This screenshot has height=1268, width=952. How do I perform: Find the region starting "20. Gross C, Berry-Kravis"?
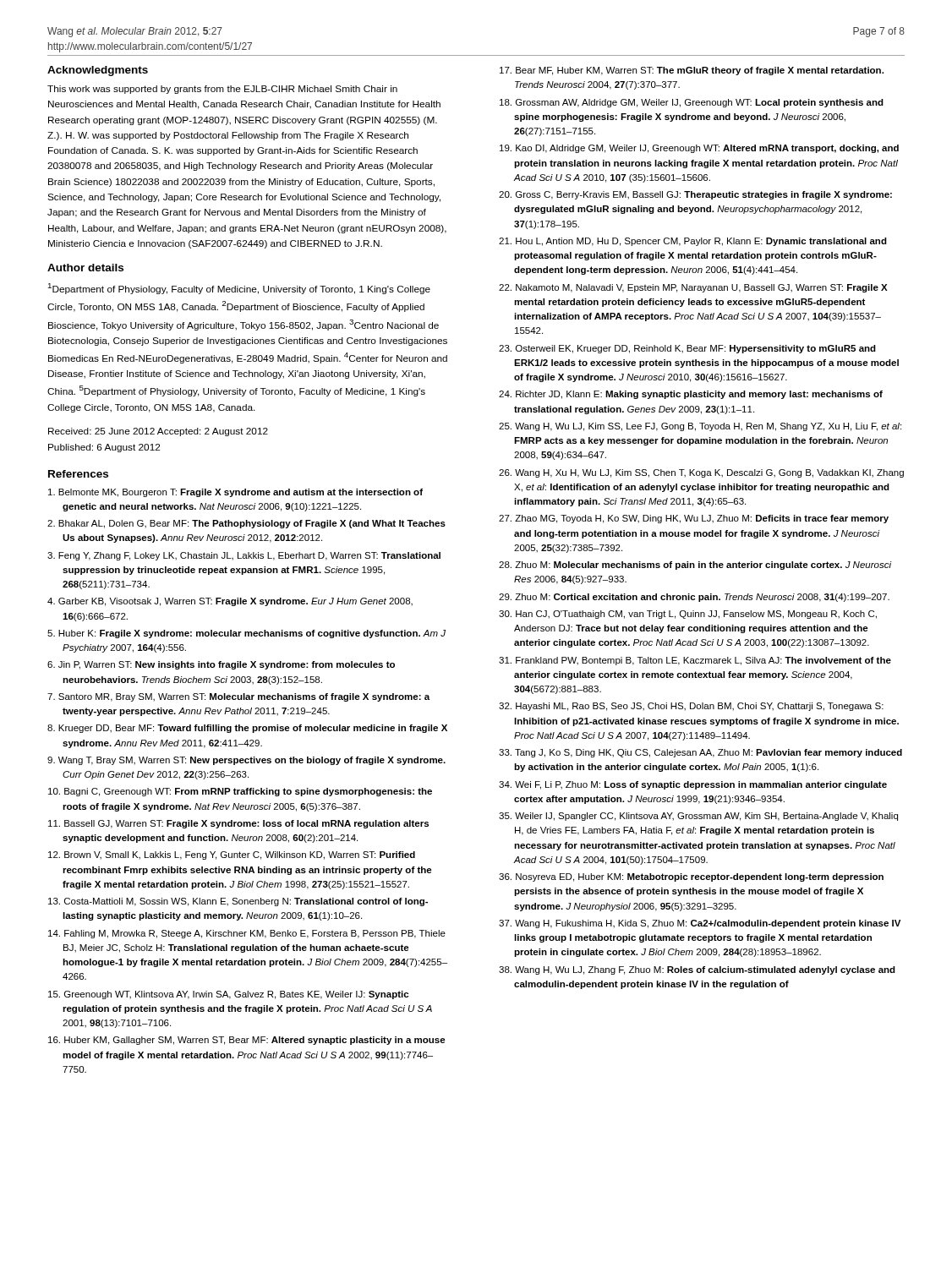click(x=696, y=209)
